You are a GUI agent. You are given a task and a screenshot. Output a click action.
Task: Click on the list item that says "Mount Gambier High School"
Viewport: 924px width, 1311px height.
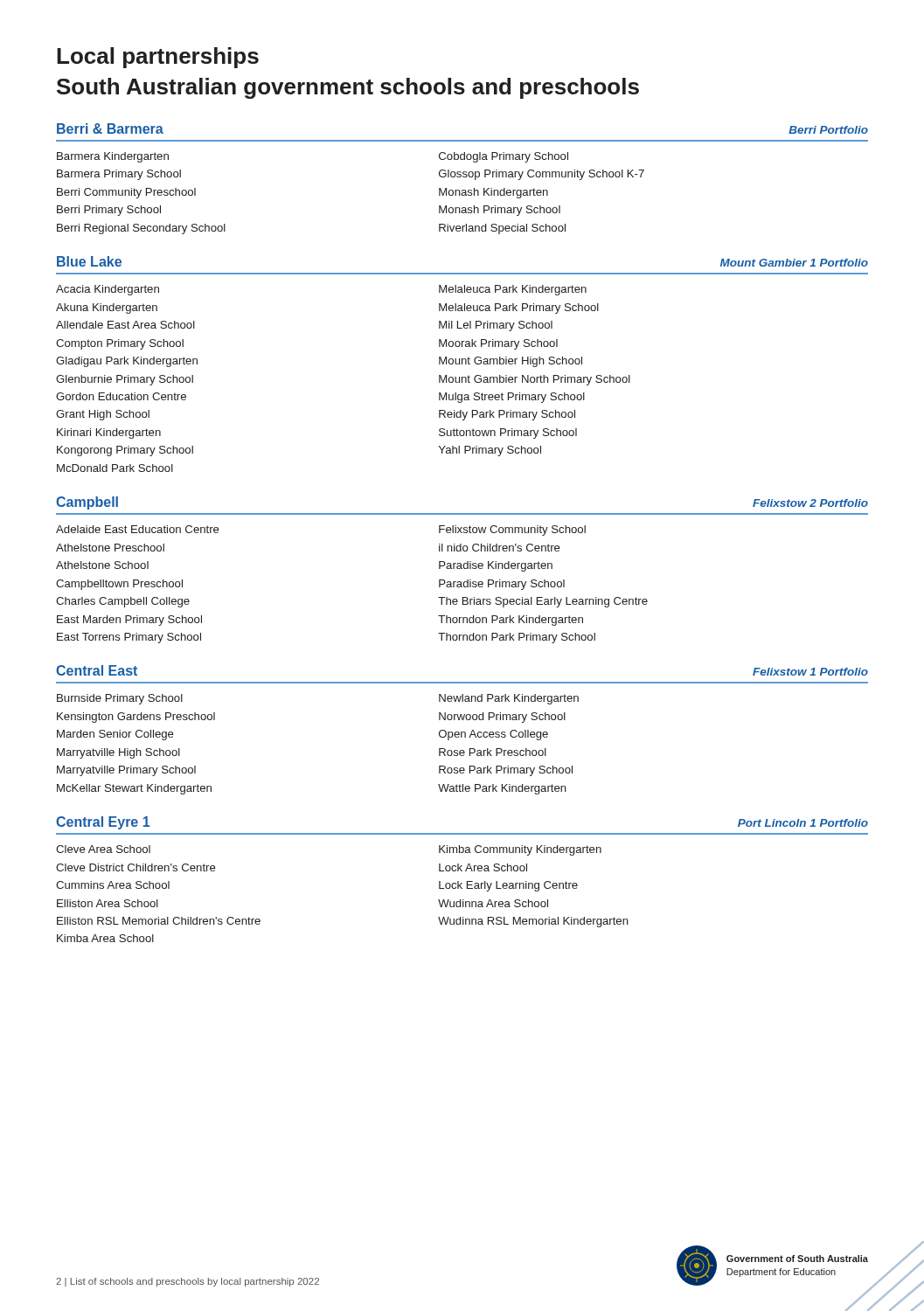[511, 361]
